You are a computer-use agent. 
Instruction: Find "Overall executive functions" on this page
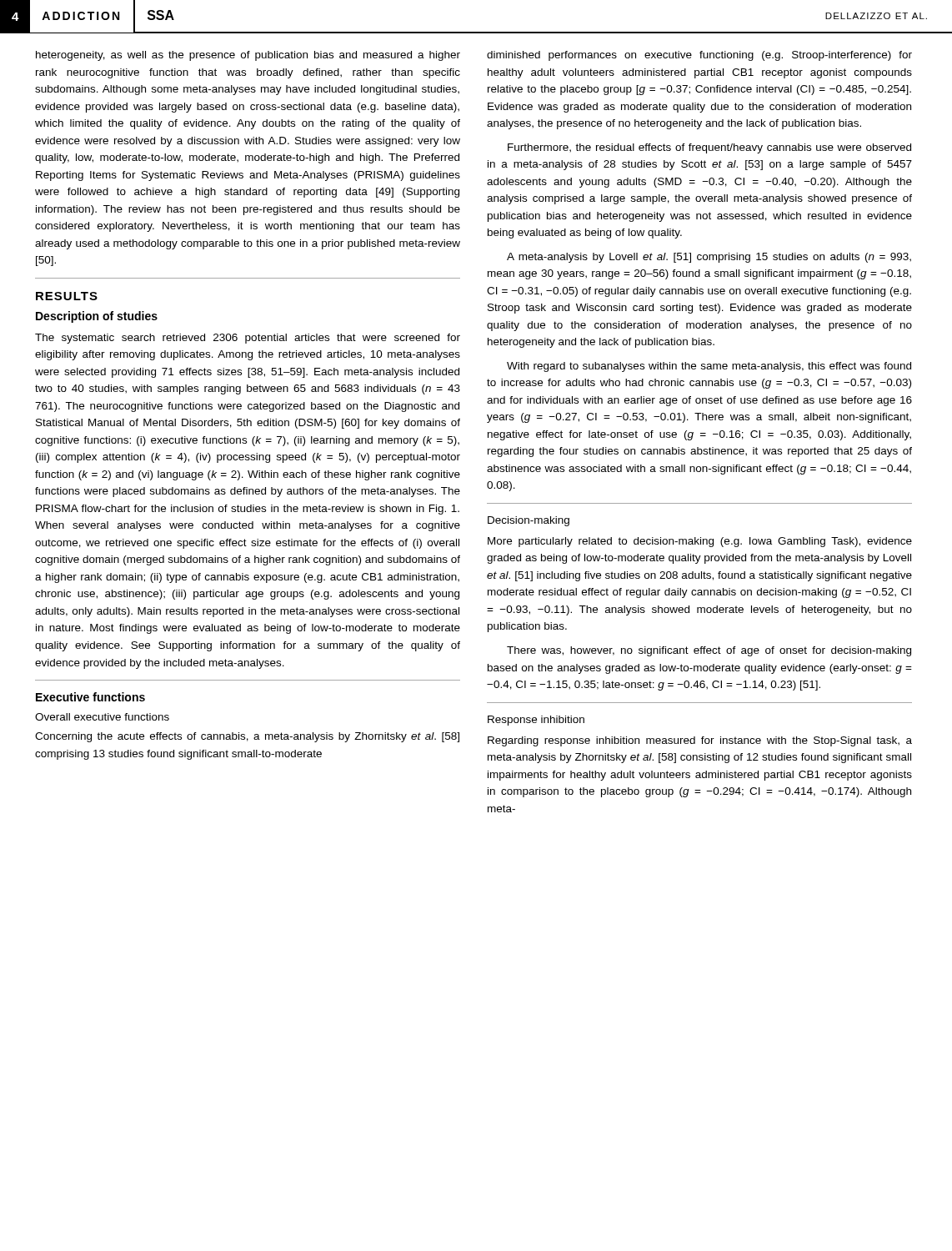(x=102, y=717)
